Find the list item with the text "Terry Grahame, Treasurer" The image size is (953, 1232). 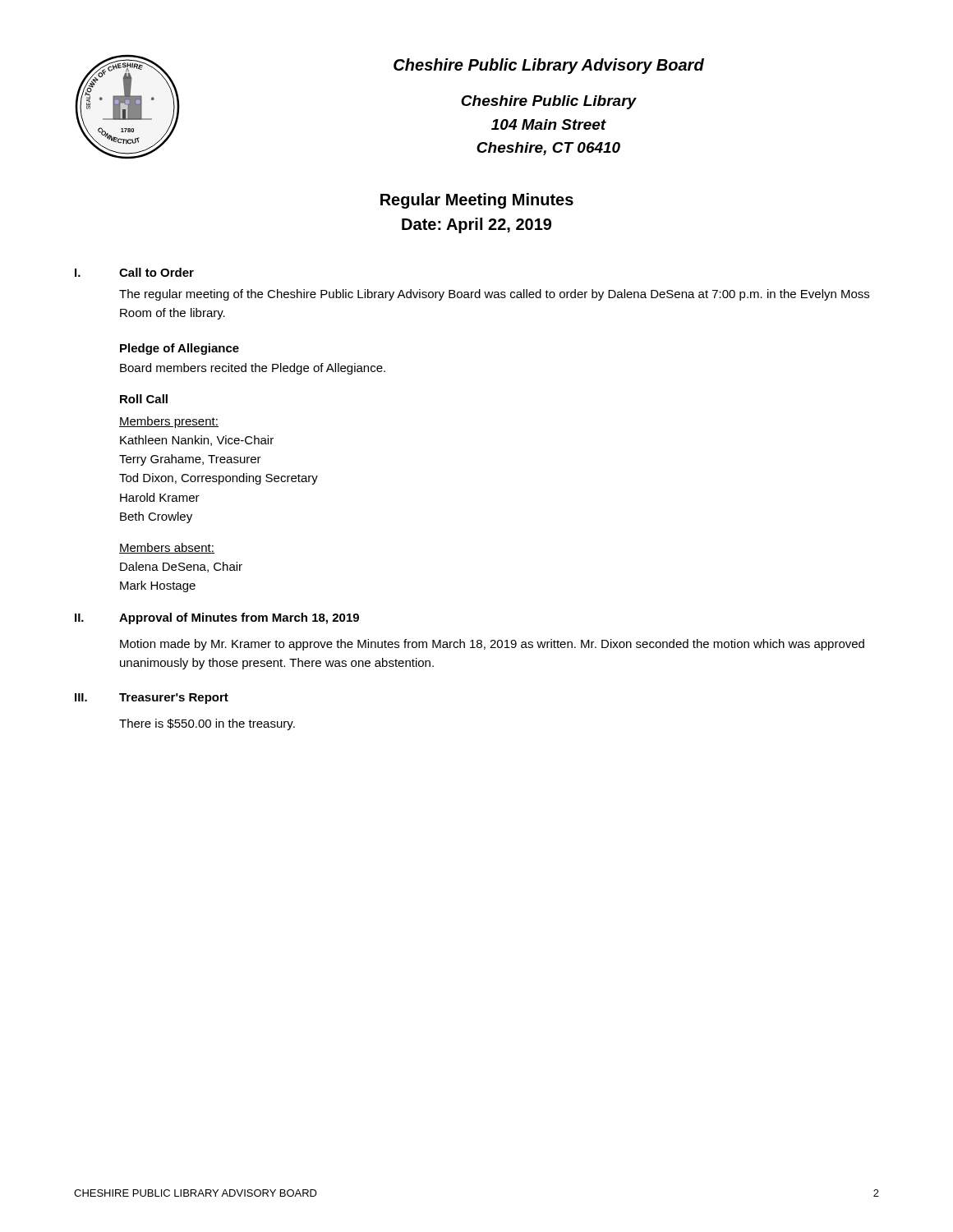click(x=190, y=459)
